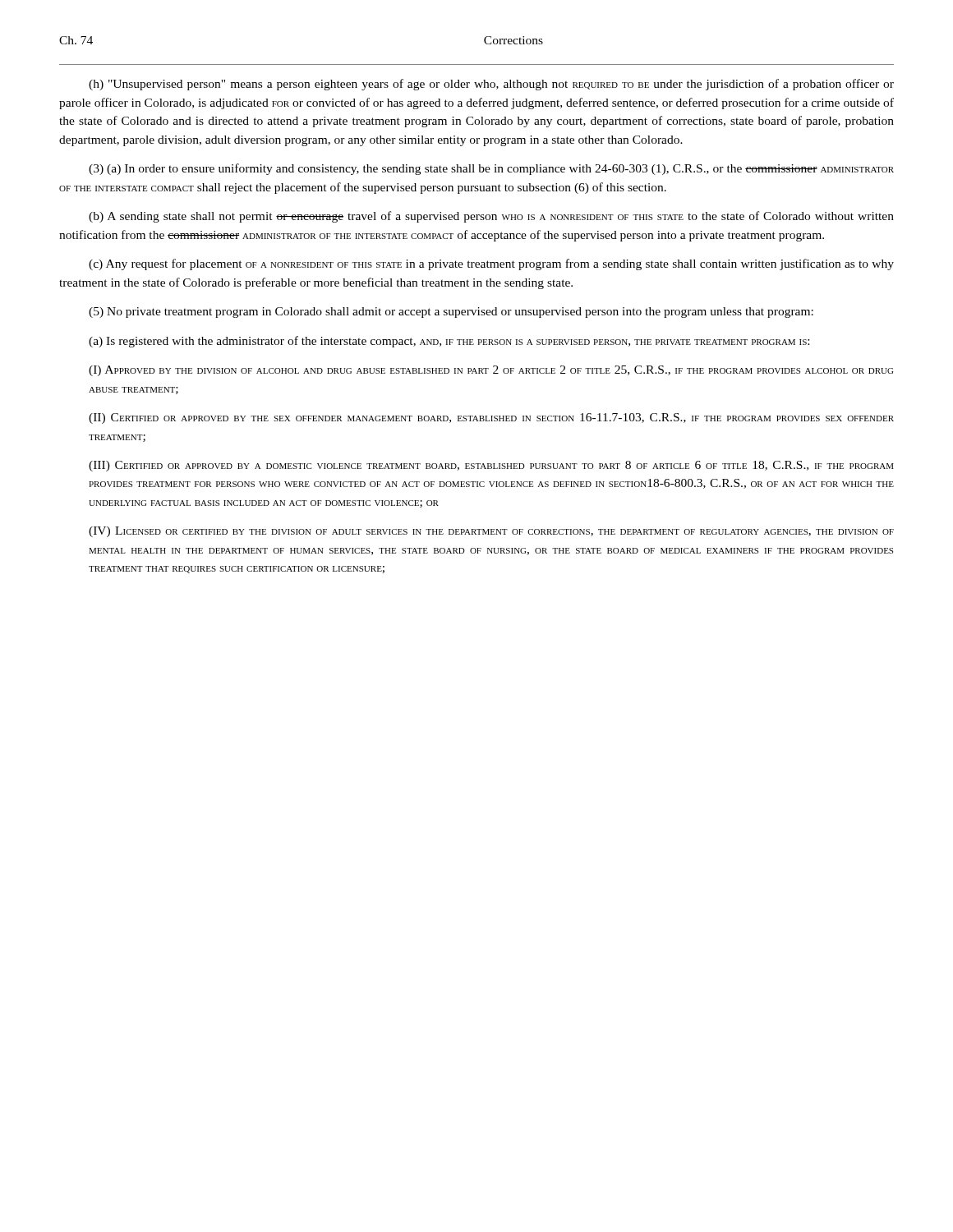Click on the passage starting "(I) Approved by the division of alcohol and"

(x=491, y=379)
